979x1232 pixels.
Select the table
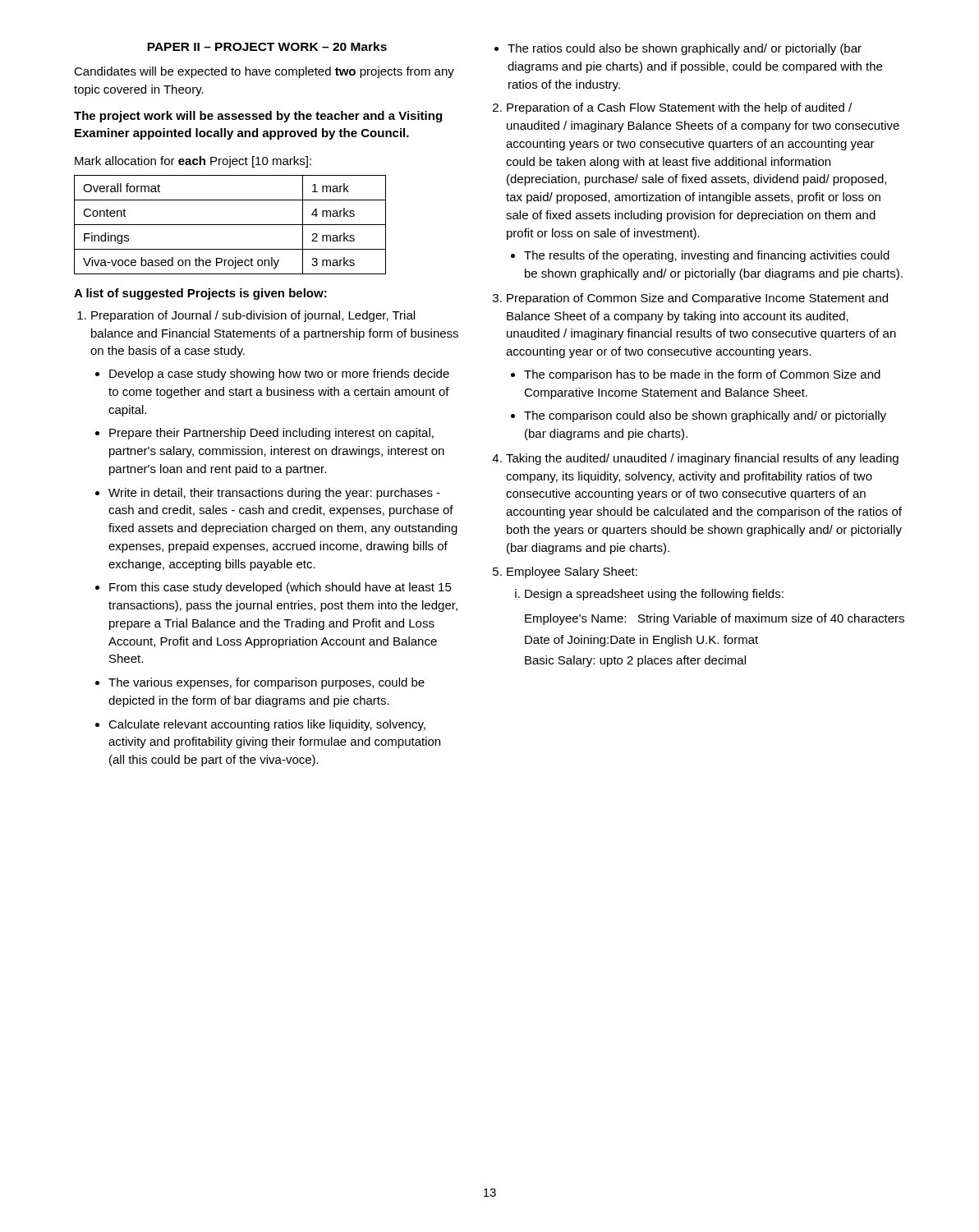pyautogui.click(x=267, y=224)
